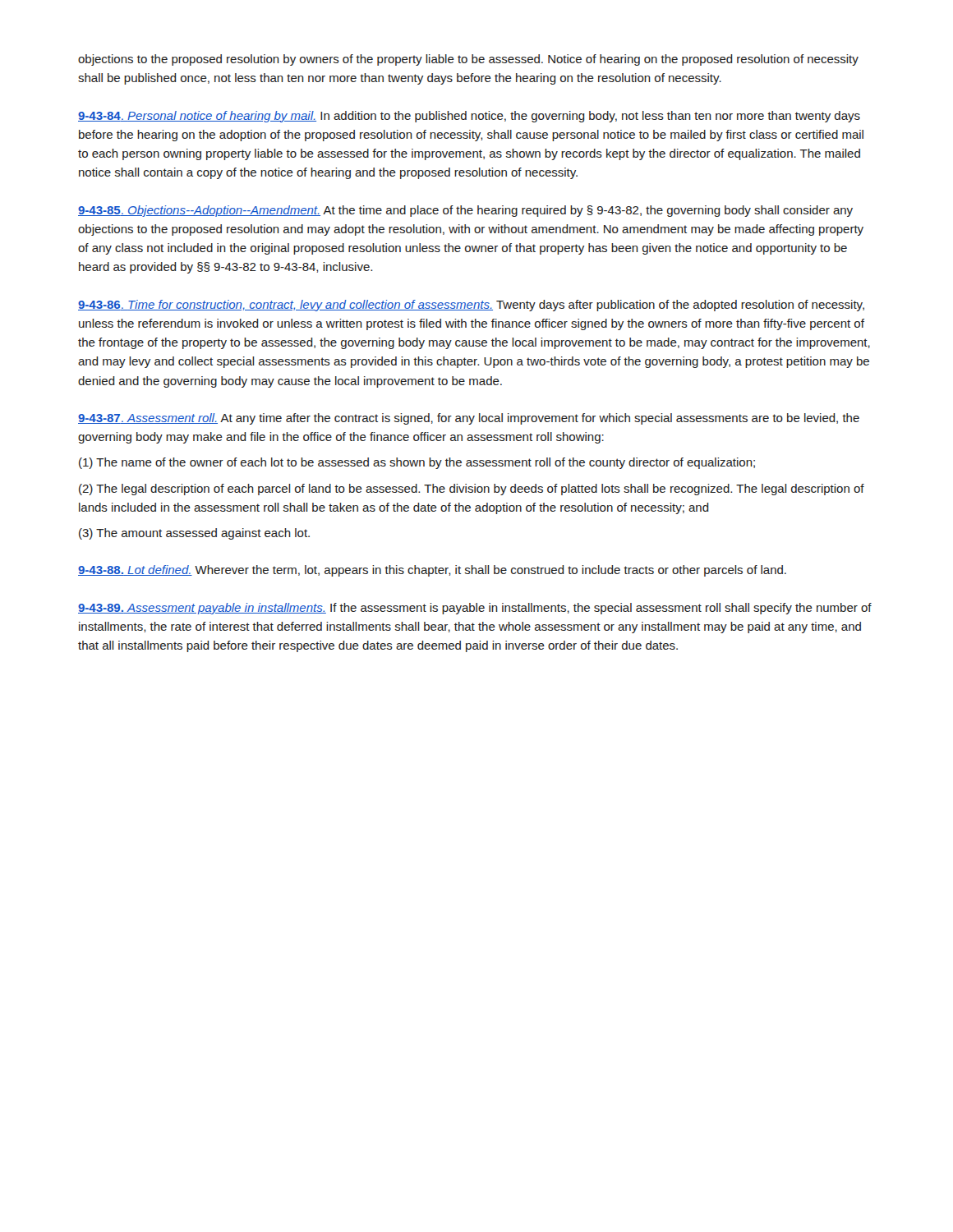Find the block on this page that starts "(3) The amount"
This screenshot has height=1232, width=953.
click(x=194, y=533)
